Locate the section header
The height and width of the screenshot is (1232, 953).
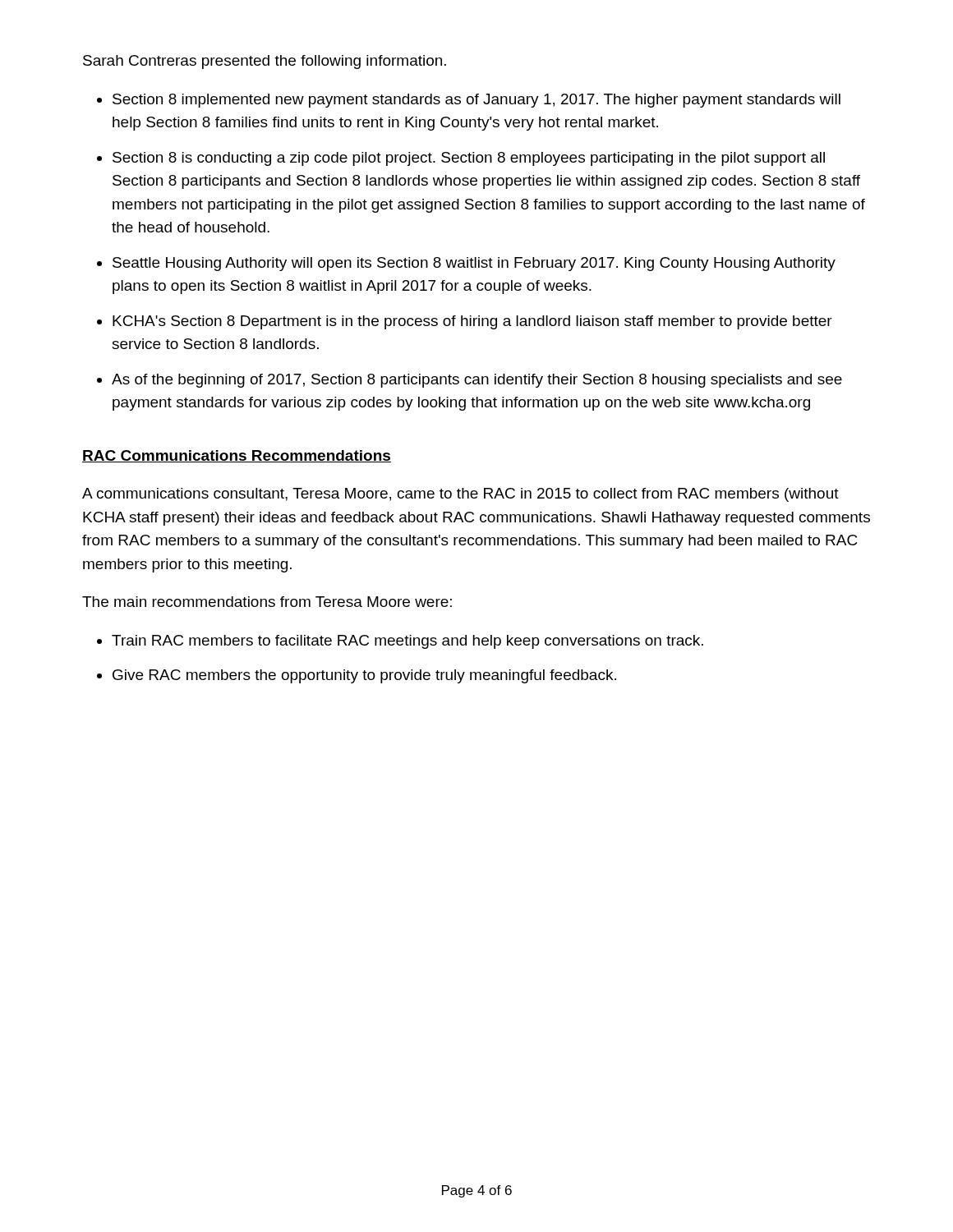coord(237,455)
